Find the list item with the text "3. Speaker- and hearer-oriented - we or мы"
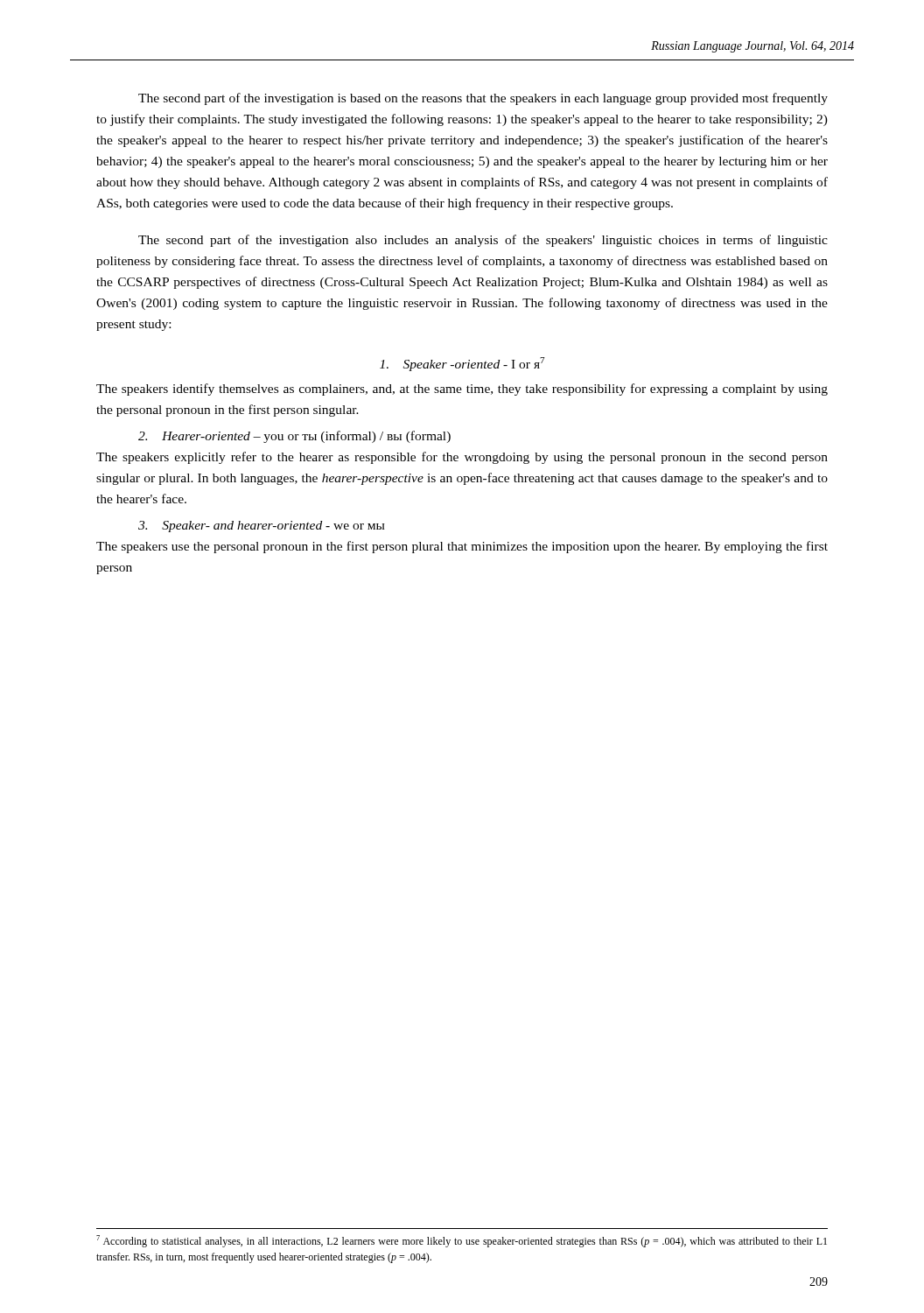 coord(462,546)
